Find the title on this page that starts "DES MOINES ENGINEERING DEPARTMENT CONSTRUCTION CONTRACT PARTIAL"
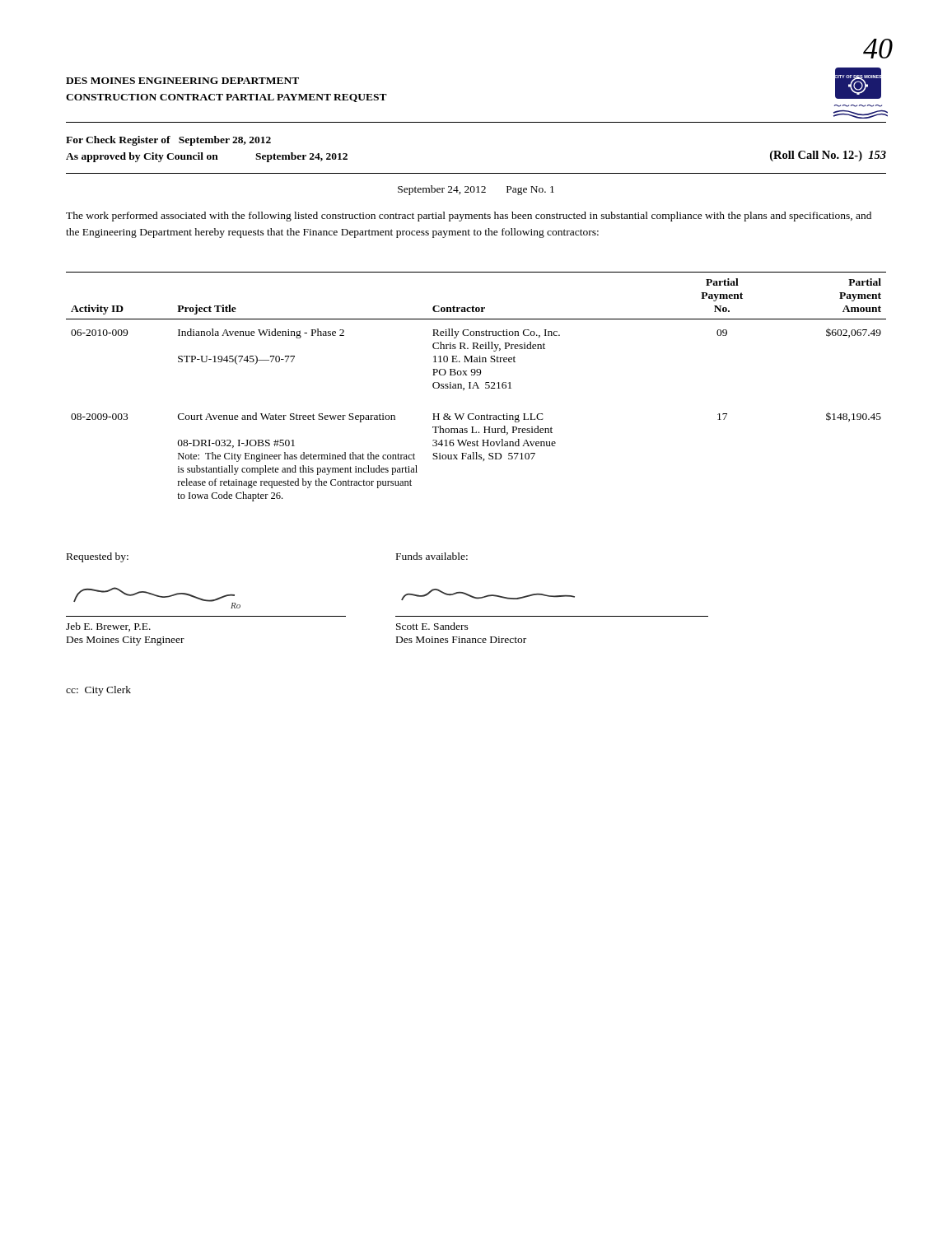 click(226, 89)
